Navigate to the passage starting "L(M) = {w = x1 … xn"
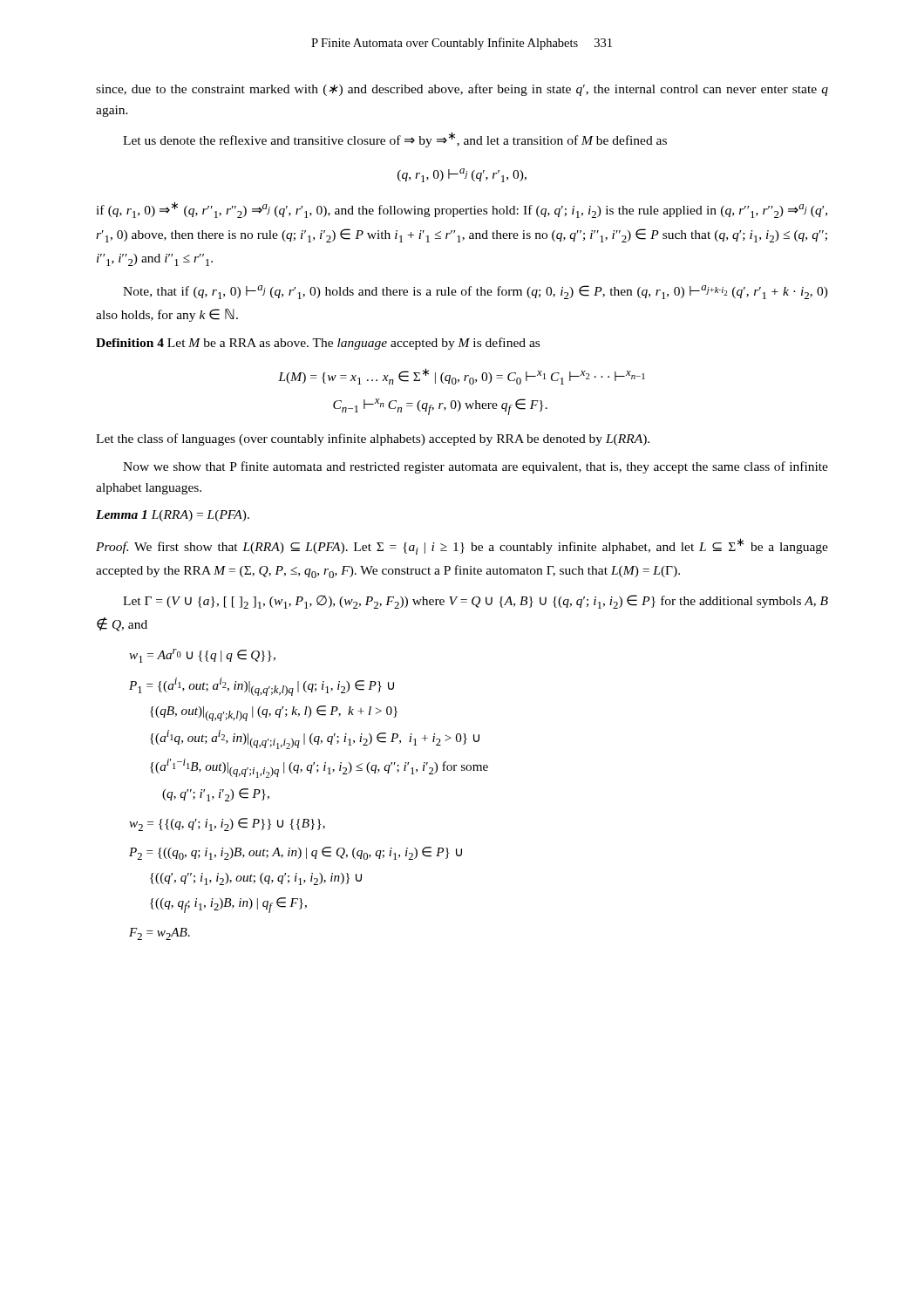Viewport: 924px width, 1308px height. pyautogui.click(x=462, y=391)
